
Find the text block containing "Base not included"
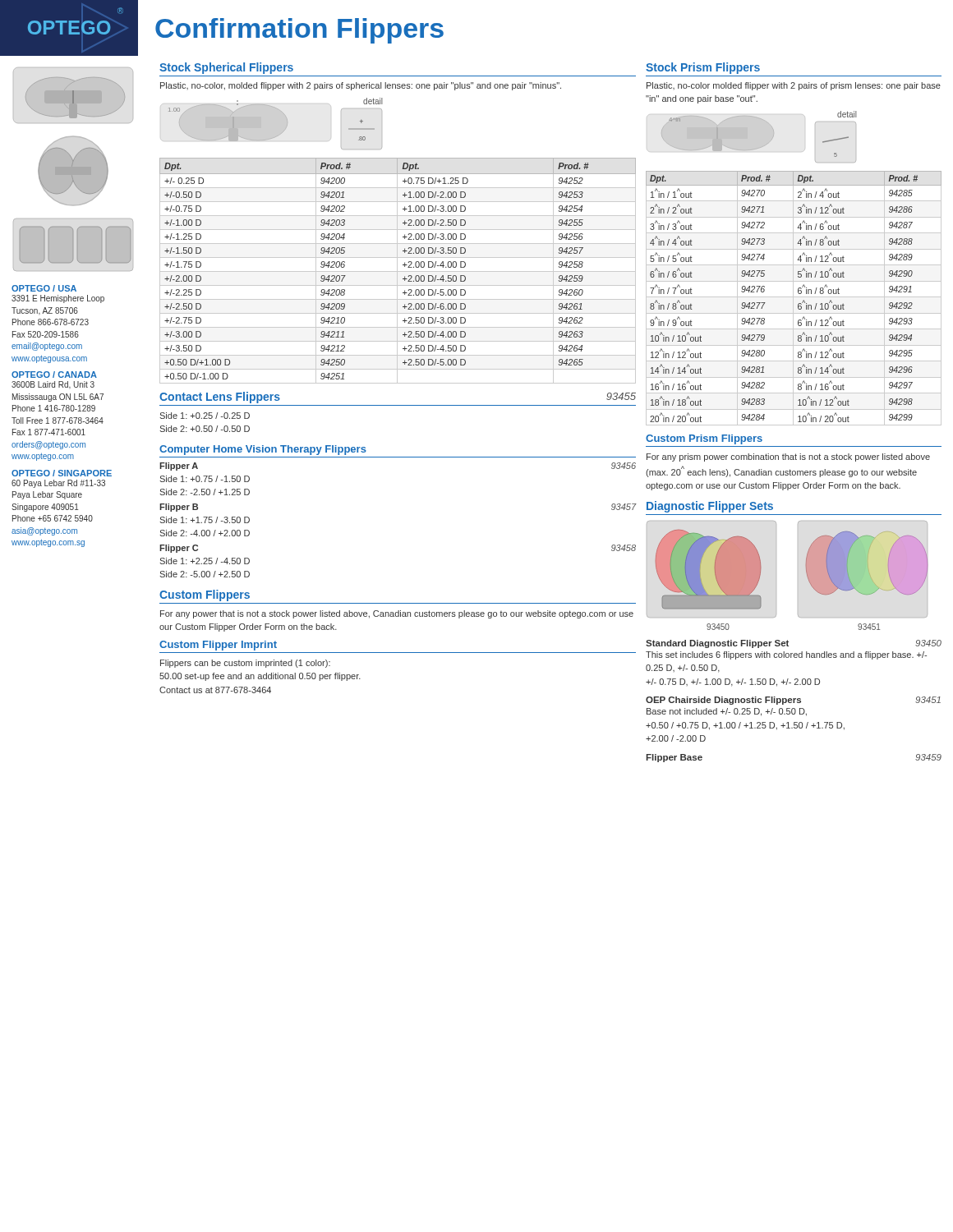(745, 725)
